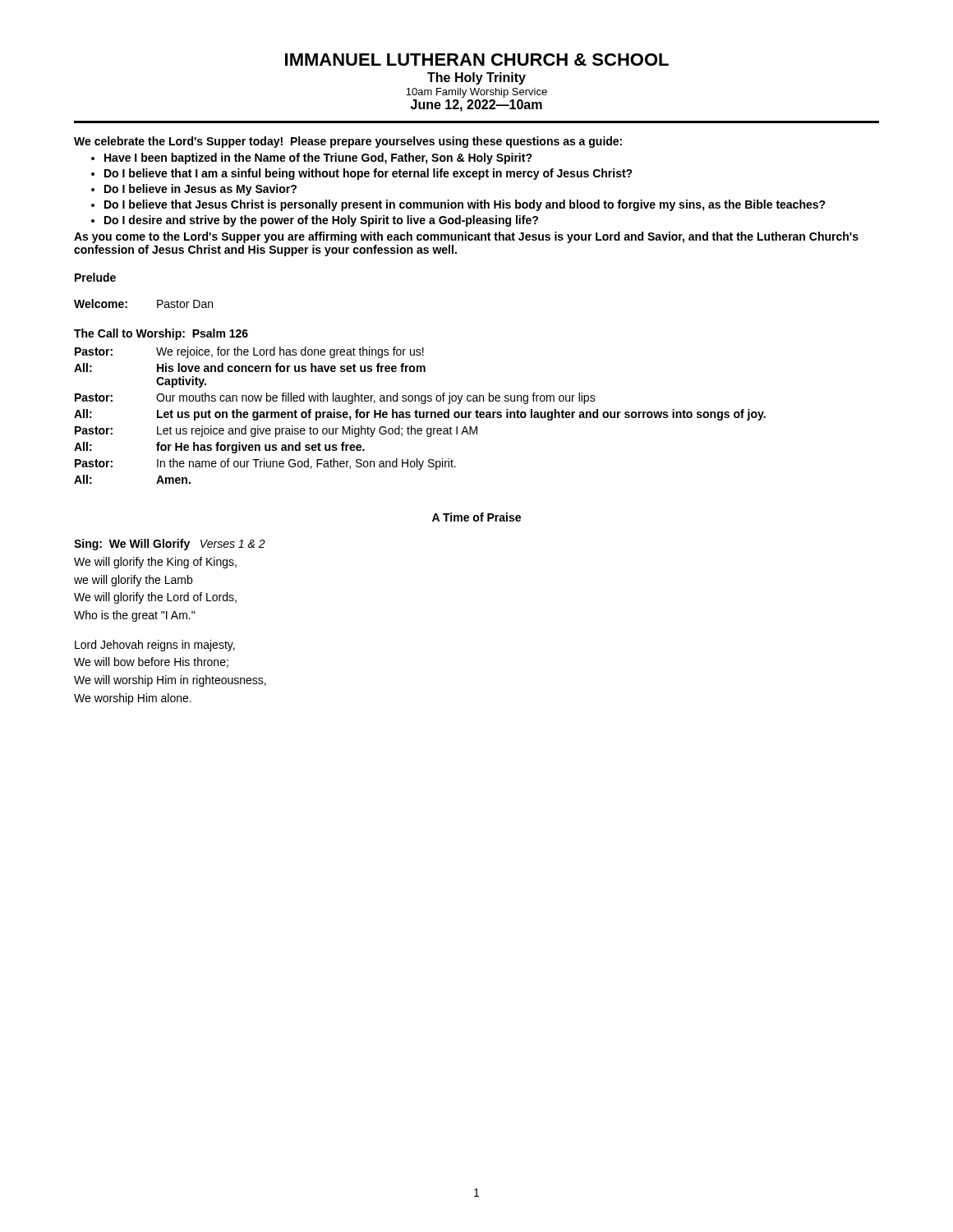
Task: Find the block on this page that starts "Have I been baptized"
Action: pos(318,158)
